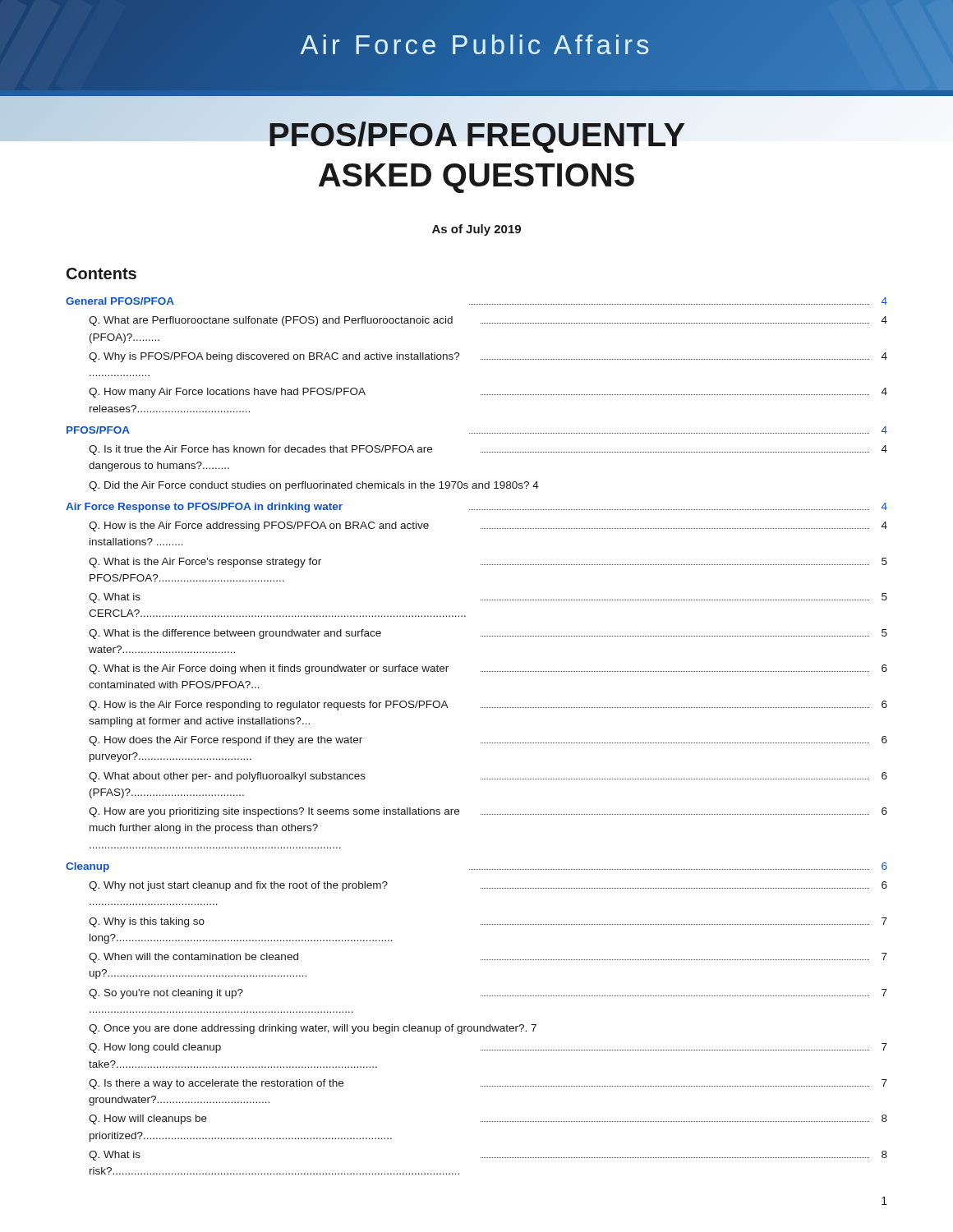This screenshot has width=953, height=1232.
Task: Point to the element starting "Q. How will"
Action: tap(488, 1127)
